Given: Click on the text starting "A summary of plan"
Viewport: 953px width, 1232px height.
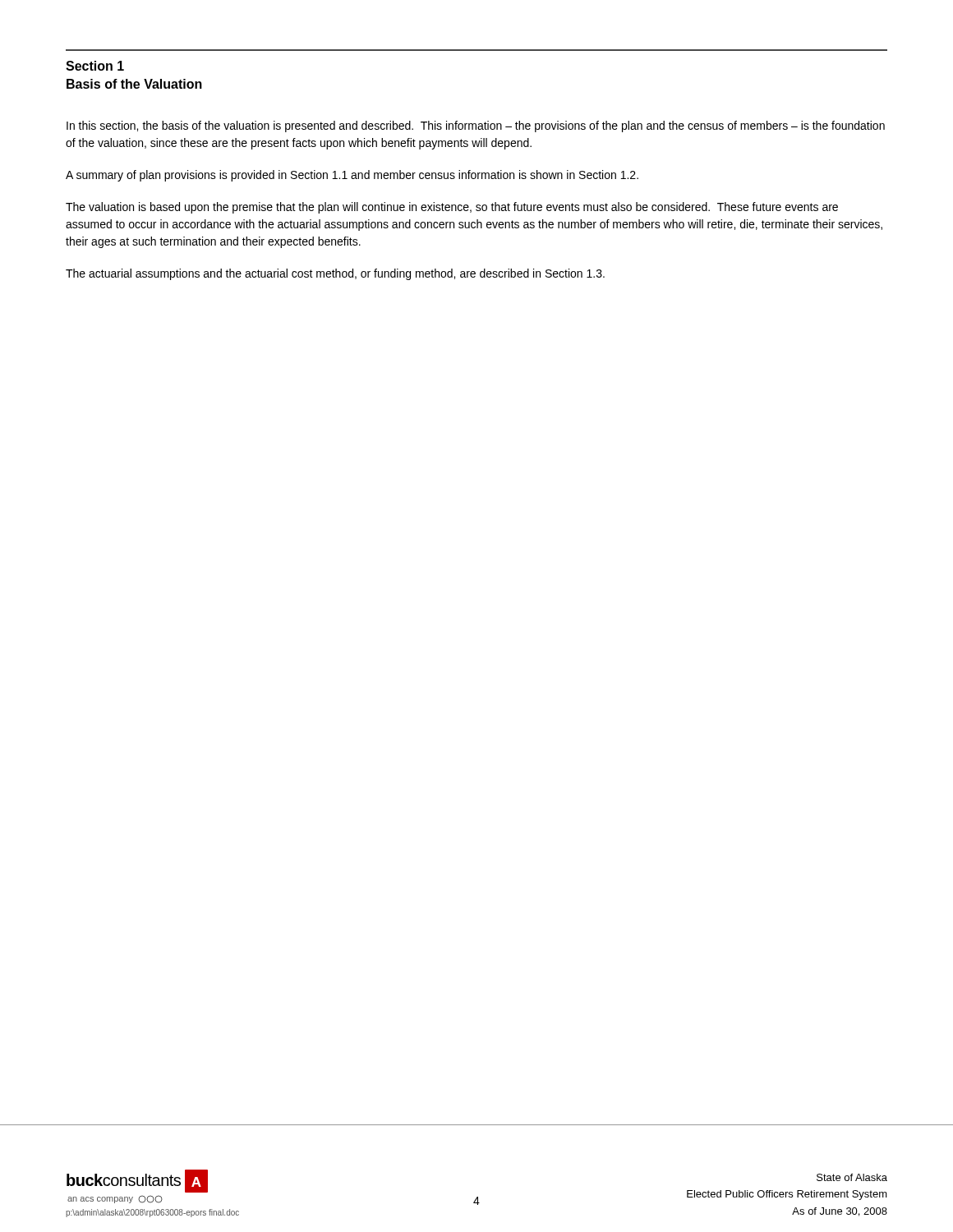Looking at the screenshot, I should pyautogui.click(x=352, y=175).
